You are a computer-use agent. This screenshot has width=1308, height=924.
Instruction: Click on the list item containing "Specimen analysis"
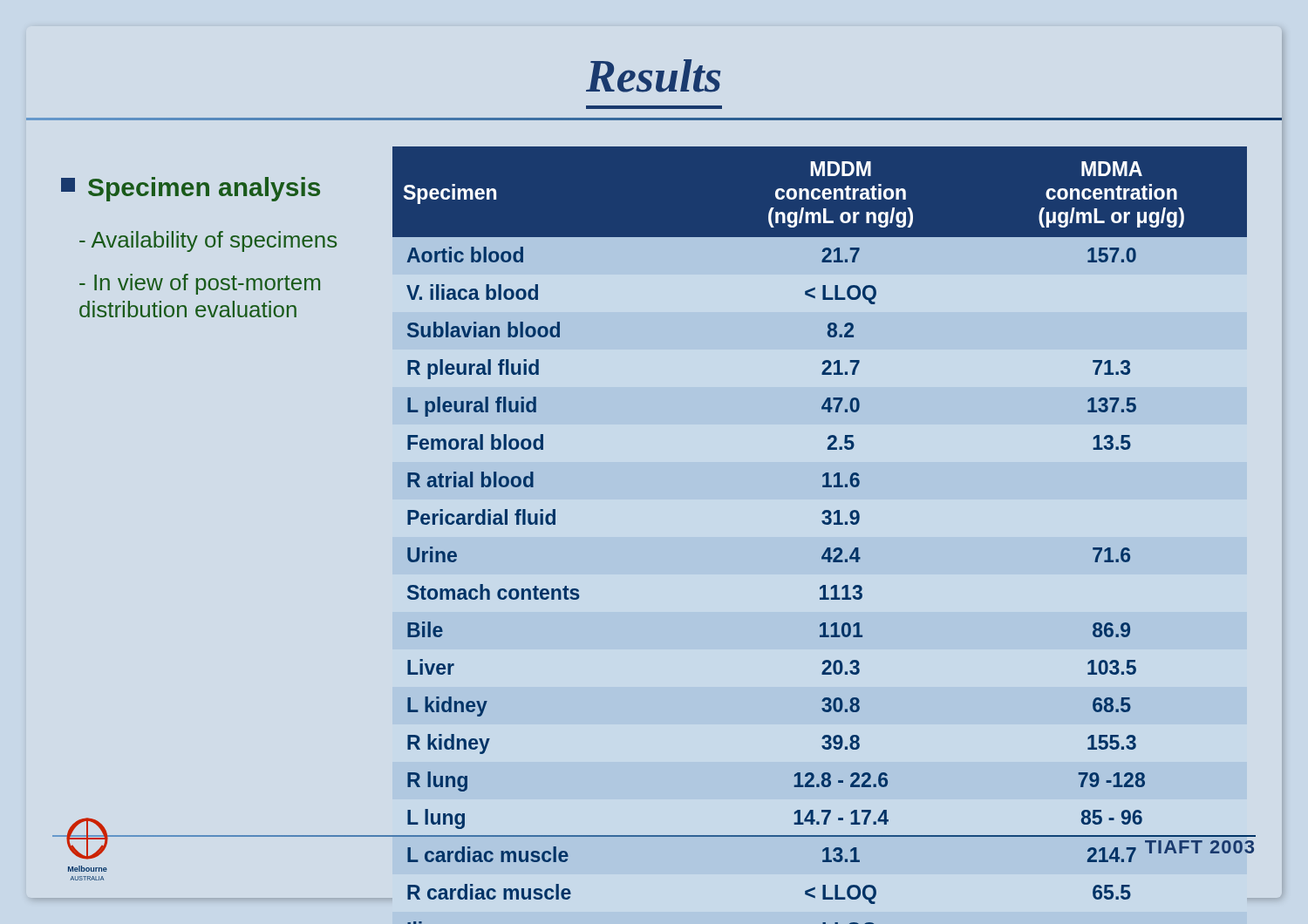pos(191,187)
